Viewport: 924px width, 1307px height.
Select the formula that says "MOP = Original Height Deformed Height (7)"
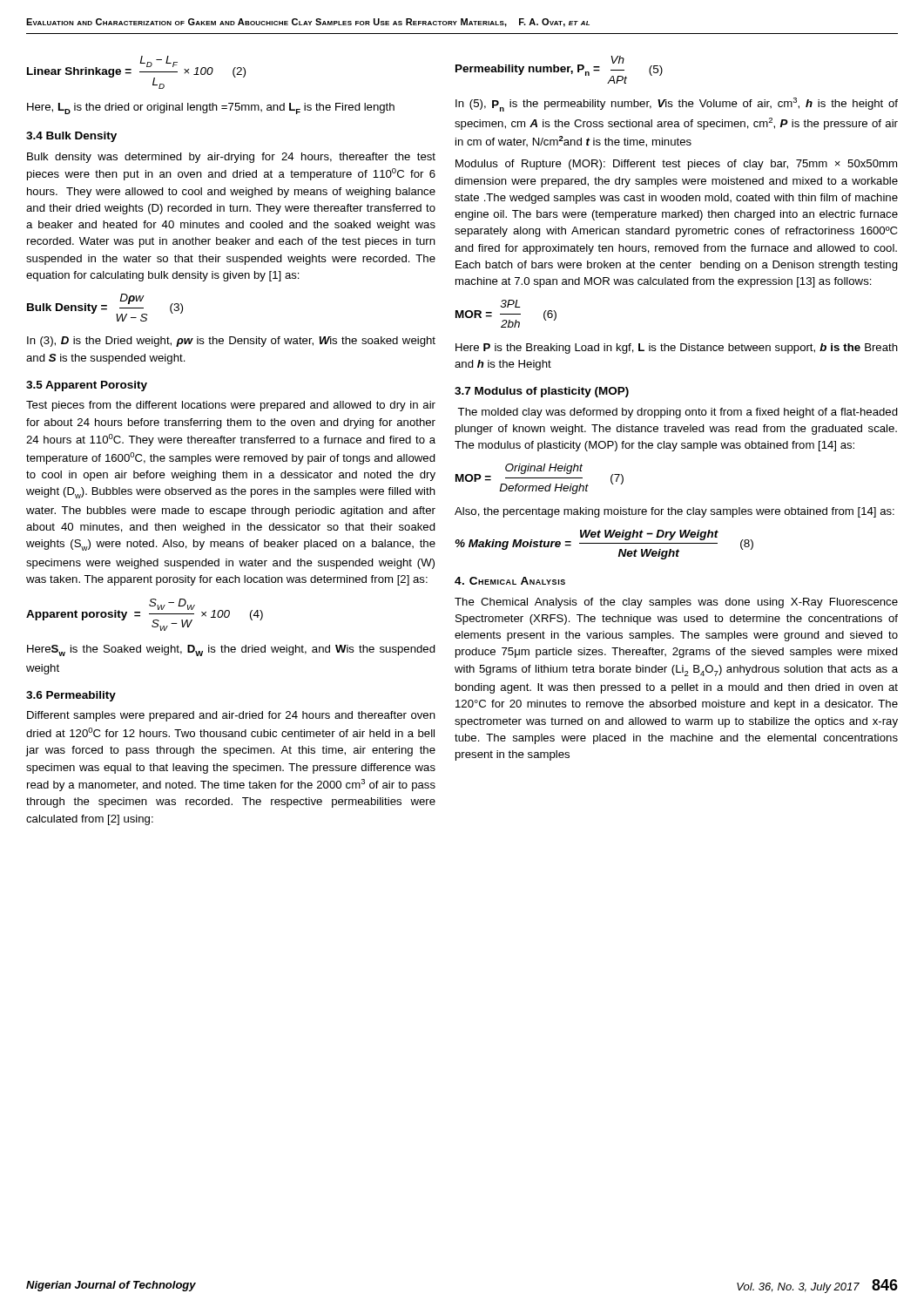tap(539, 478)
